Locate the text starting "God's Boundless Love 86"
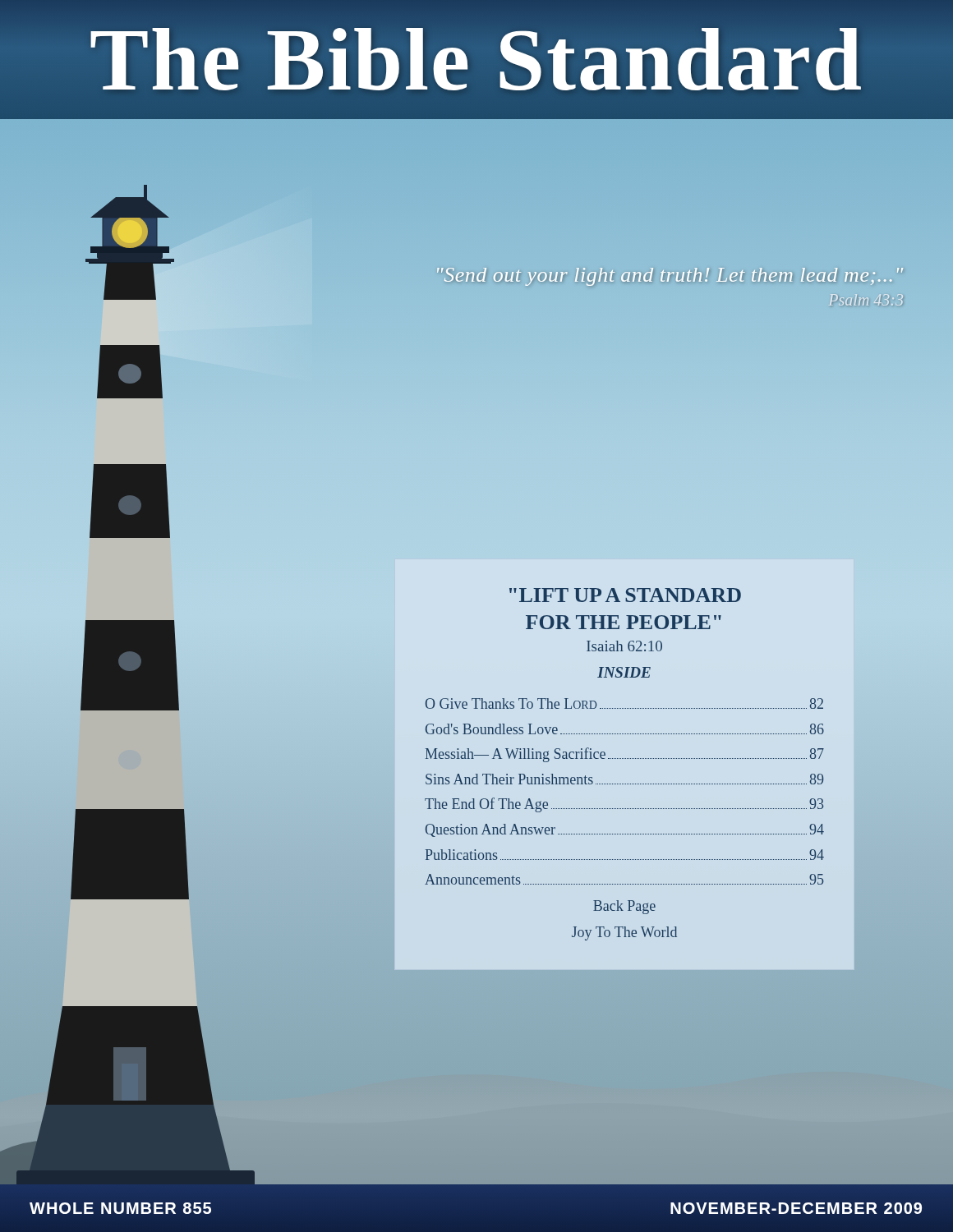Image resolution: width=953 pixels, height=1232 pixels. click(624, 729)
